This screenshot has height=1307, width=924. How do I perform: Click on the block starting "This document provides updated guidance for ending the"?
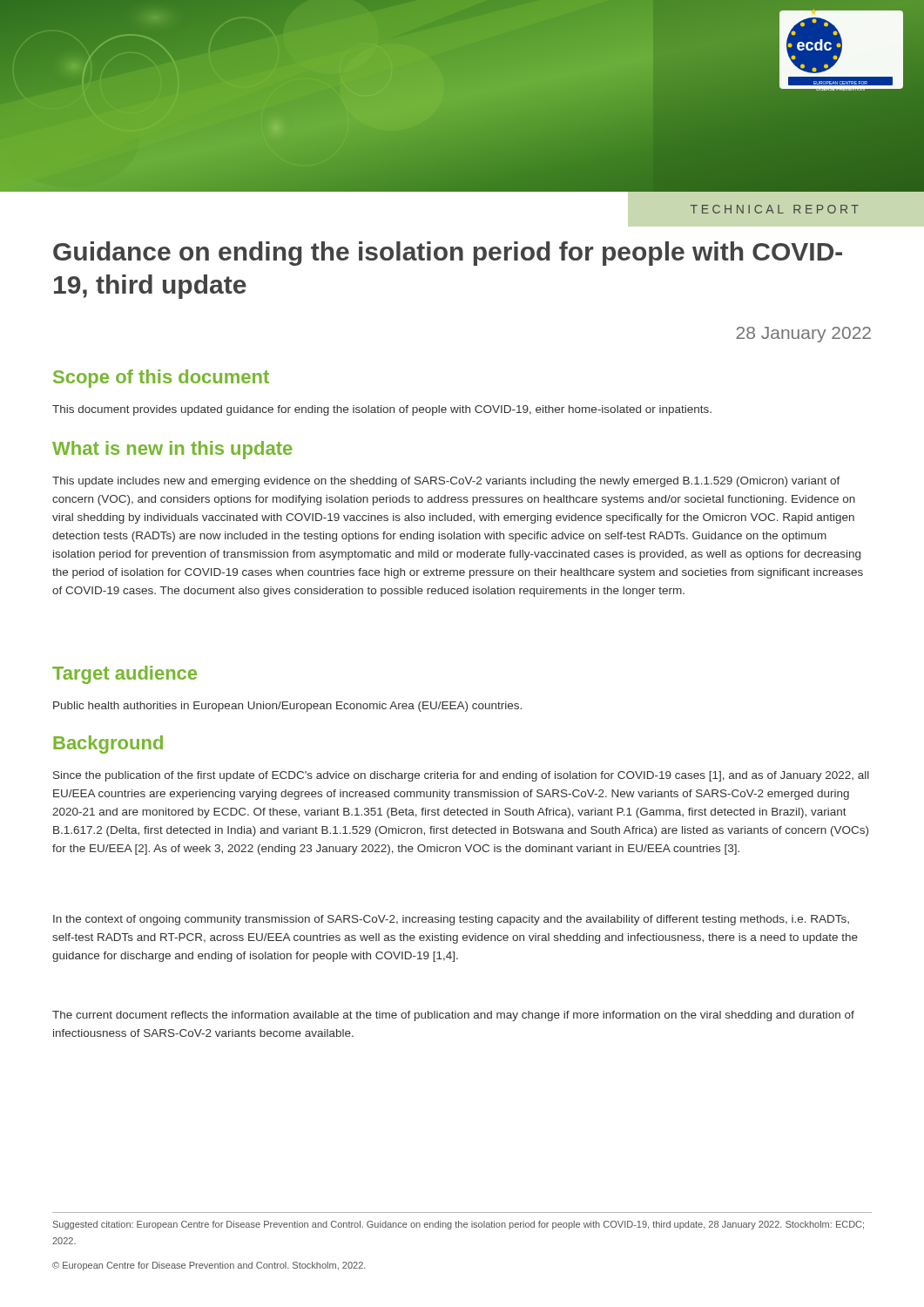coord(382,409)
